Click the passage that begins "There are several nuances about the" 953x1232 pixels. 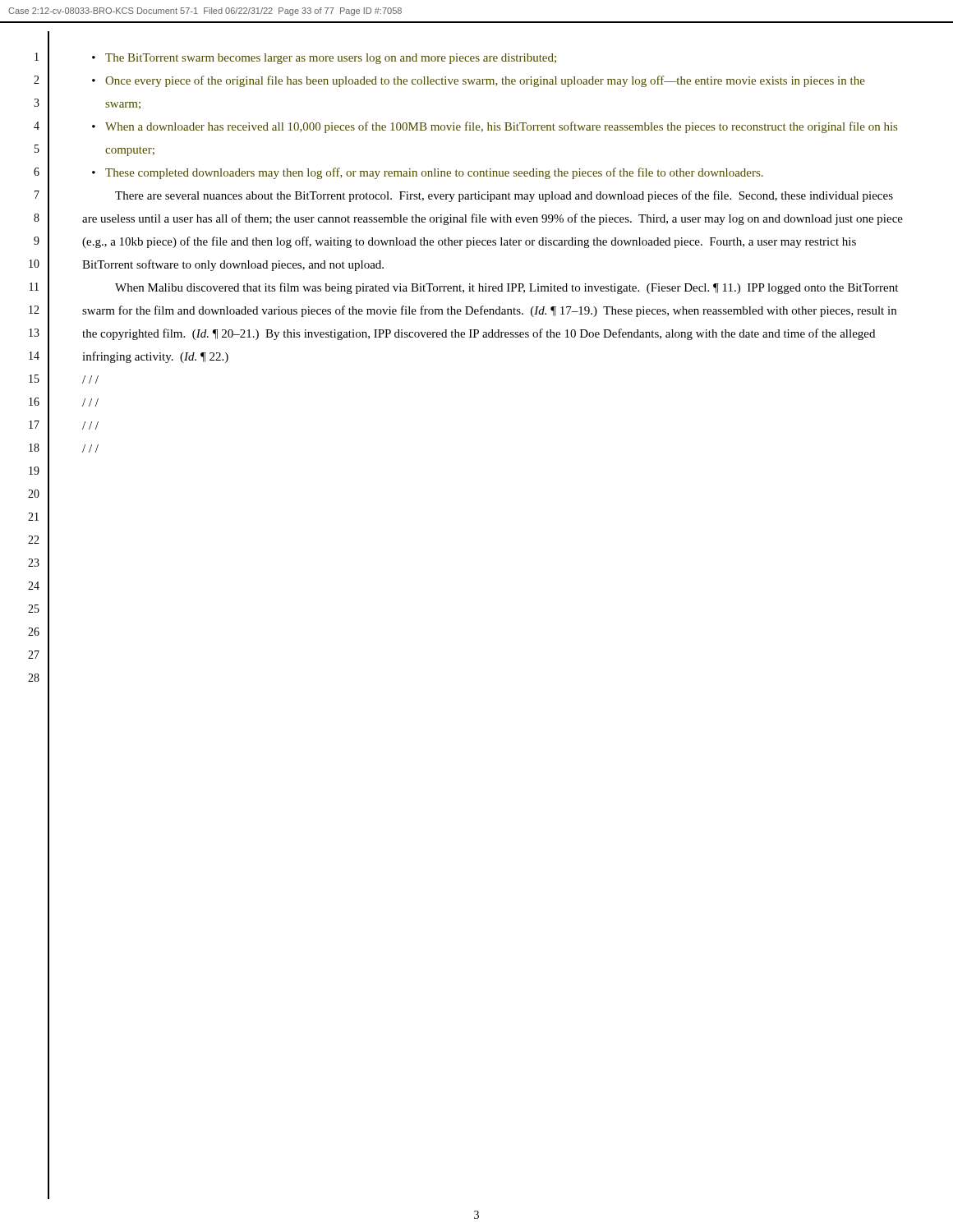[493, 230]
